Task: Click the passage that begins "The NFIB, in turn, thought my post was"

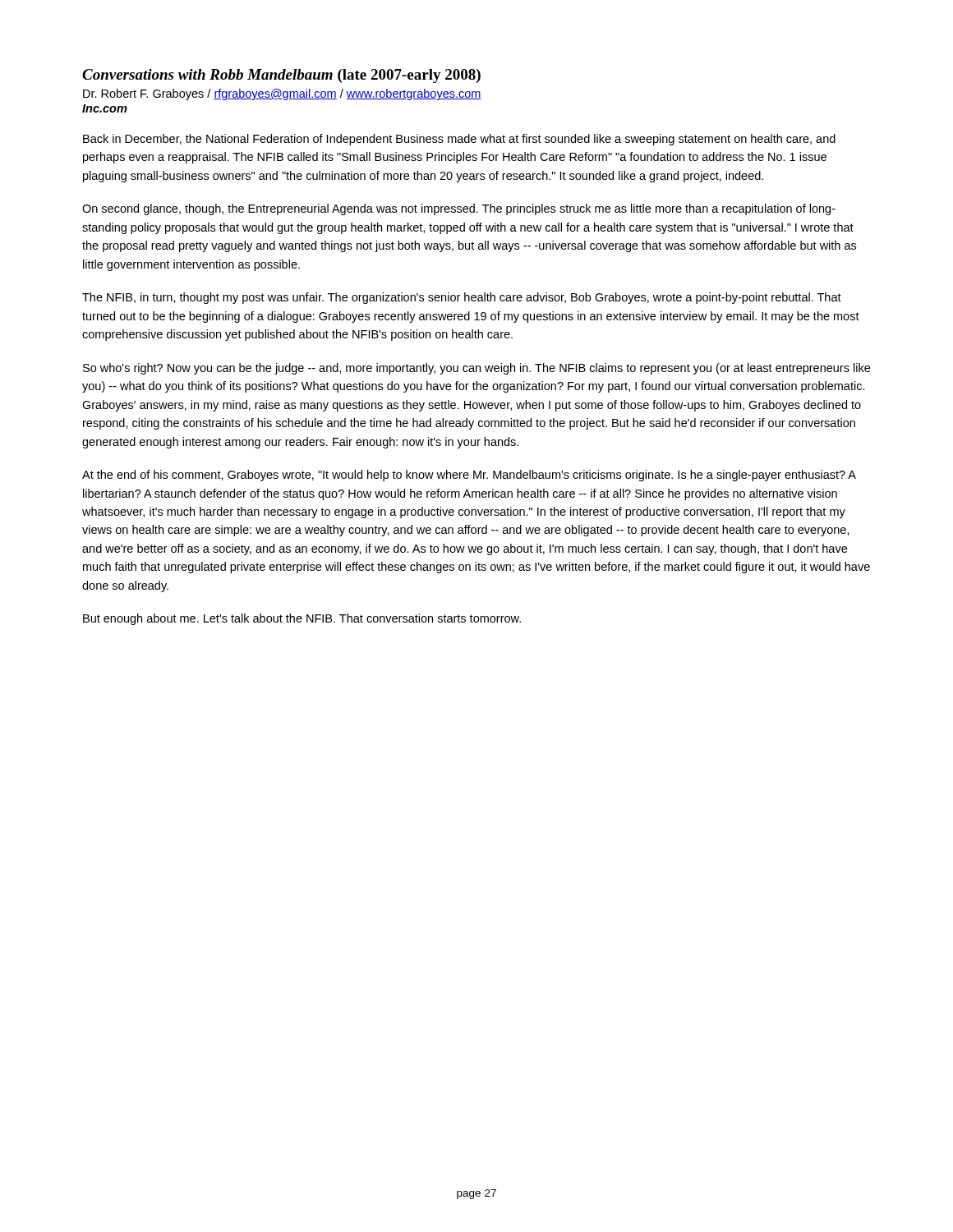Action: click(471, 316)
